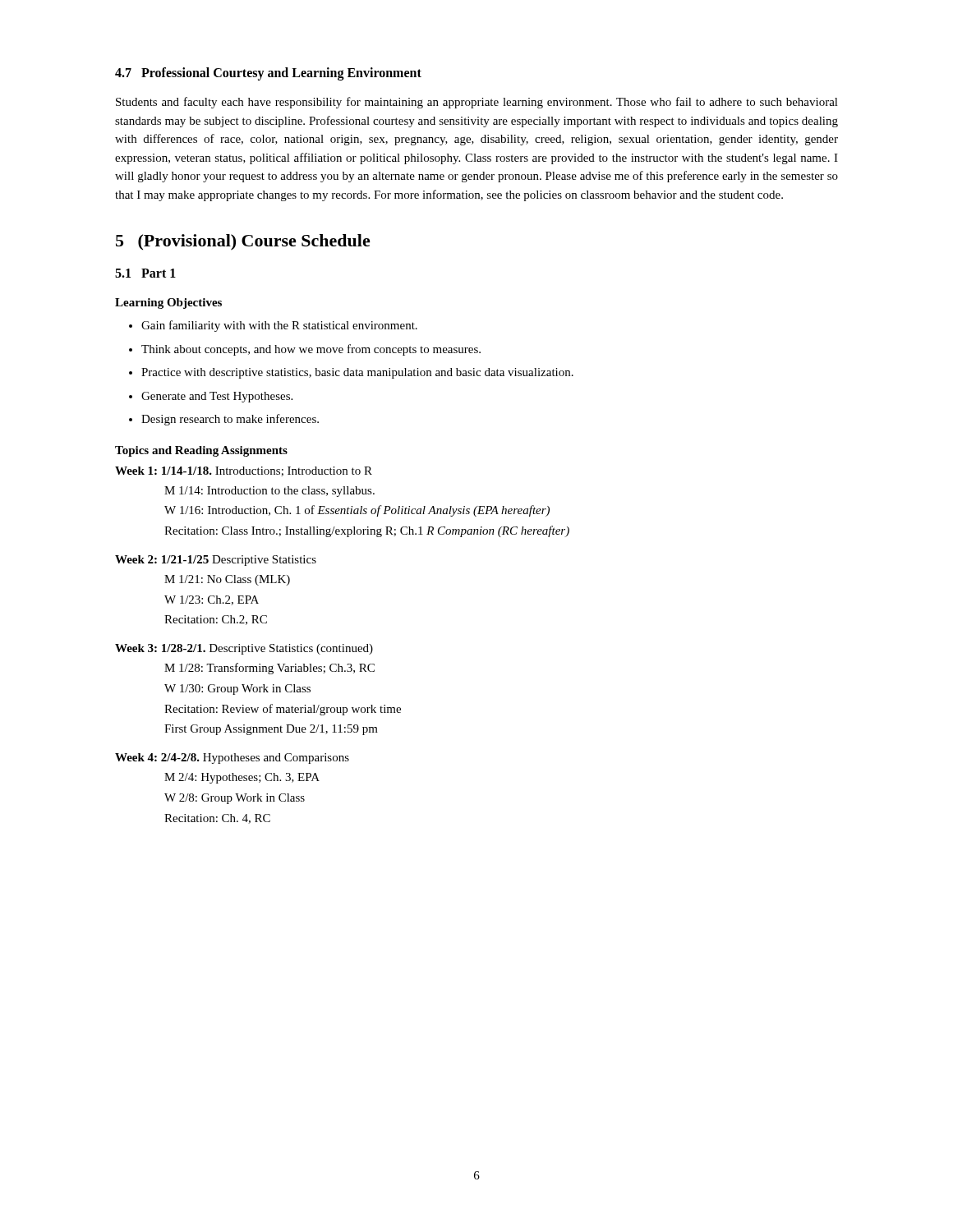Select the section header with the text "5.1 Part 1"
Viewport: 953px width, 1232px height.
[x=145, y=273]
